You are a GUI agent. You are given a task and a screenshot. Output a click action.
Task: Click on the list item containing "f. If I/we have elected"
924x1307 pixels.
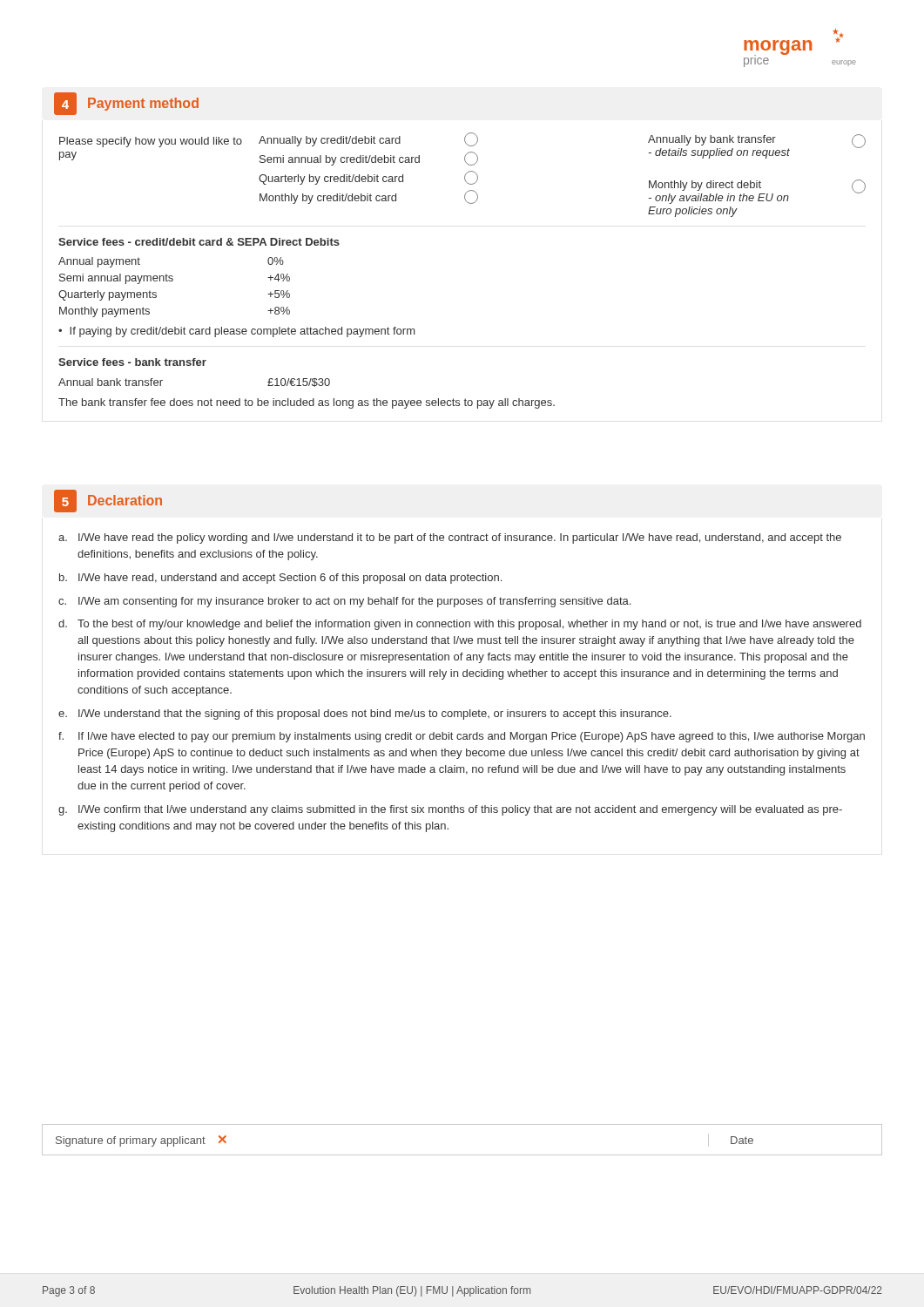[462, 762]
